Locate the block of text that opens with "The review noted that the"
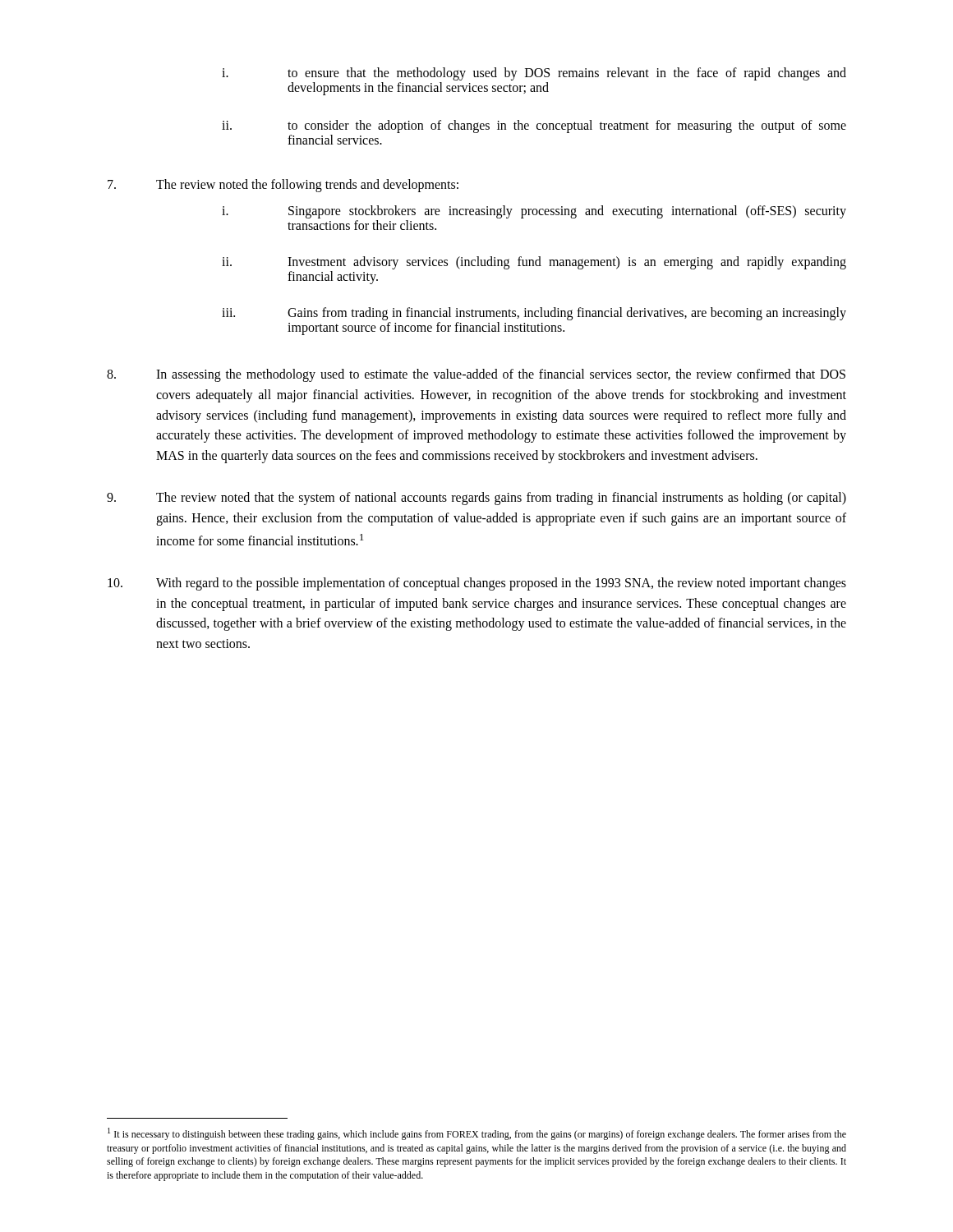This screenshot has width=953, height=1232. [476, 520]
